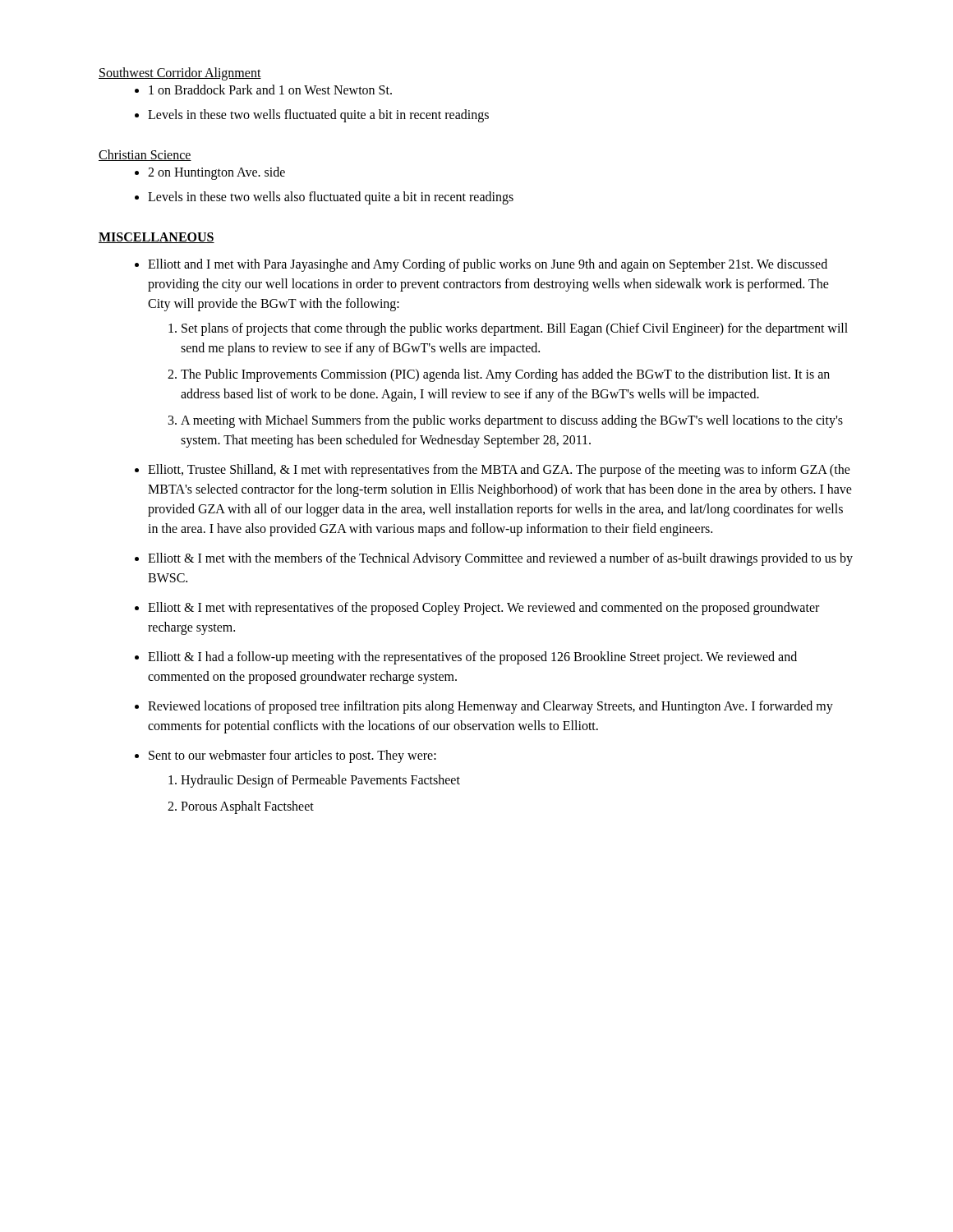Locate the text "Southwest Corridor Alignment"
Viewport: 953px width, 1232px height.
tap(180, 73)
